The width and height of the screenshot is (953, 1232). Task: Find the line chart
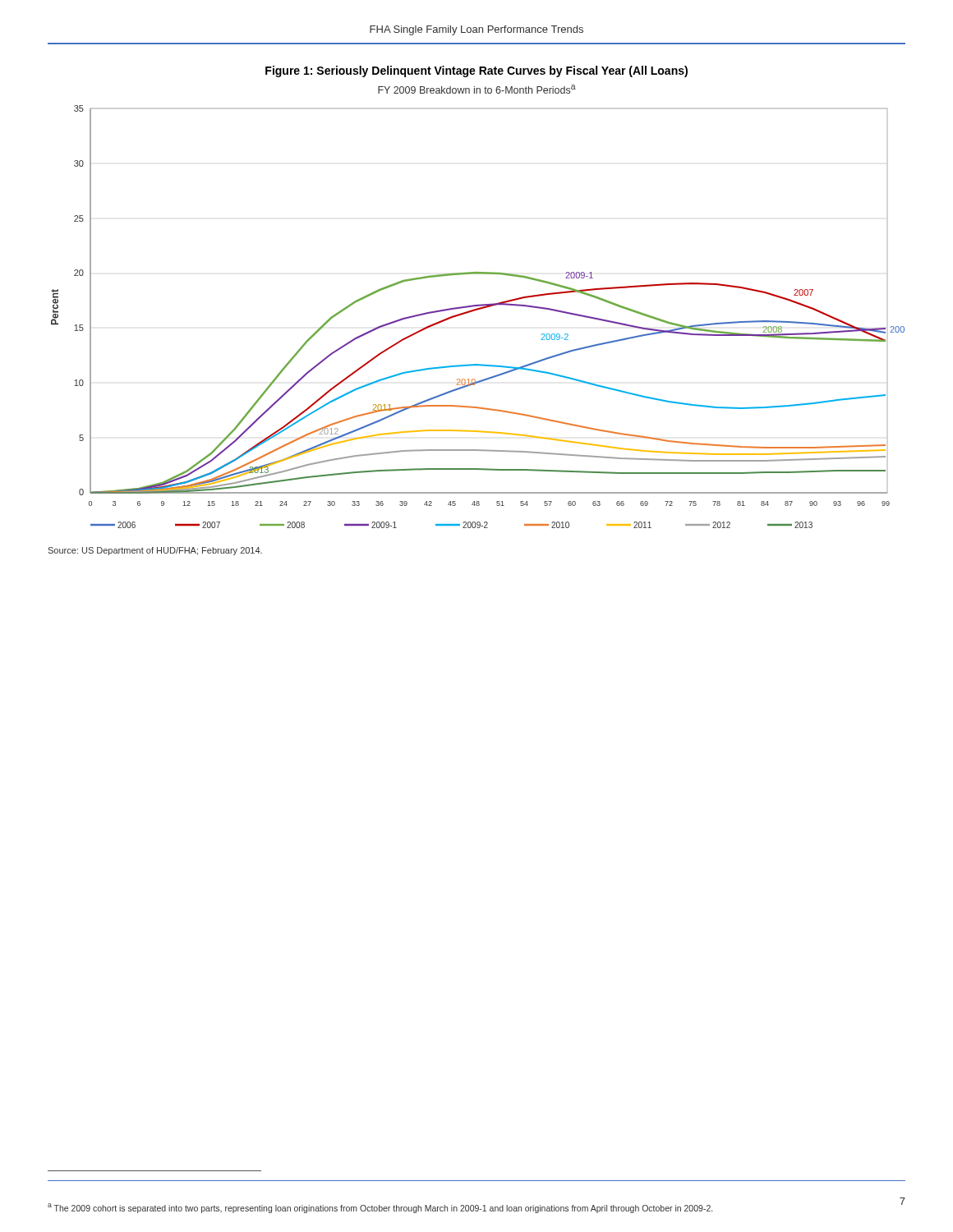[476, 320]
